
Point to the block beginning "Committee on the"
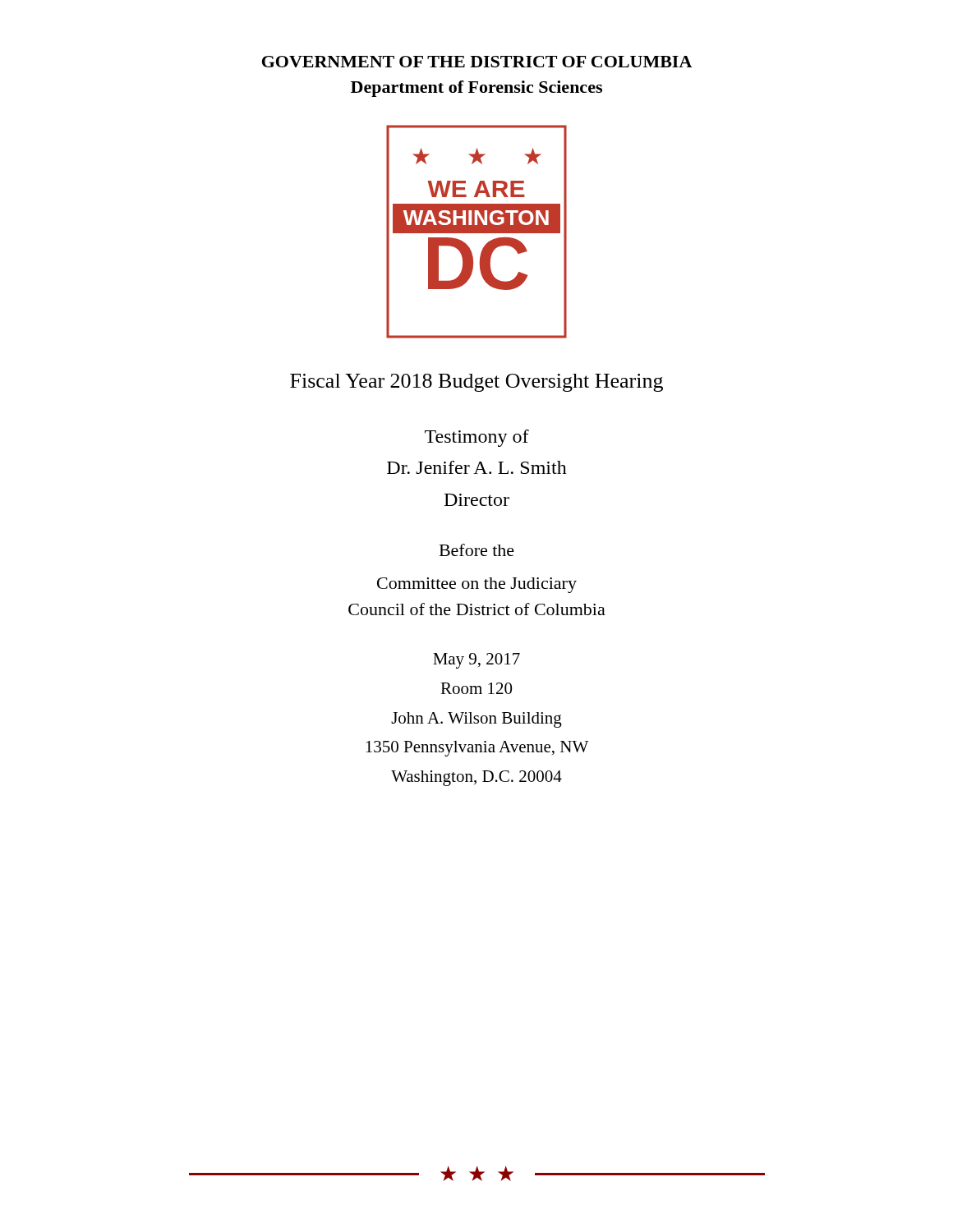tap(476, 583)
